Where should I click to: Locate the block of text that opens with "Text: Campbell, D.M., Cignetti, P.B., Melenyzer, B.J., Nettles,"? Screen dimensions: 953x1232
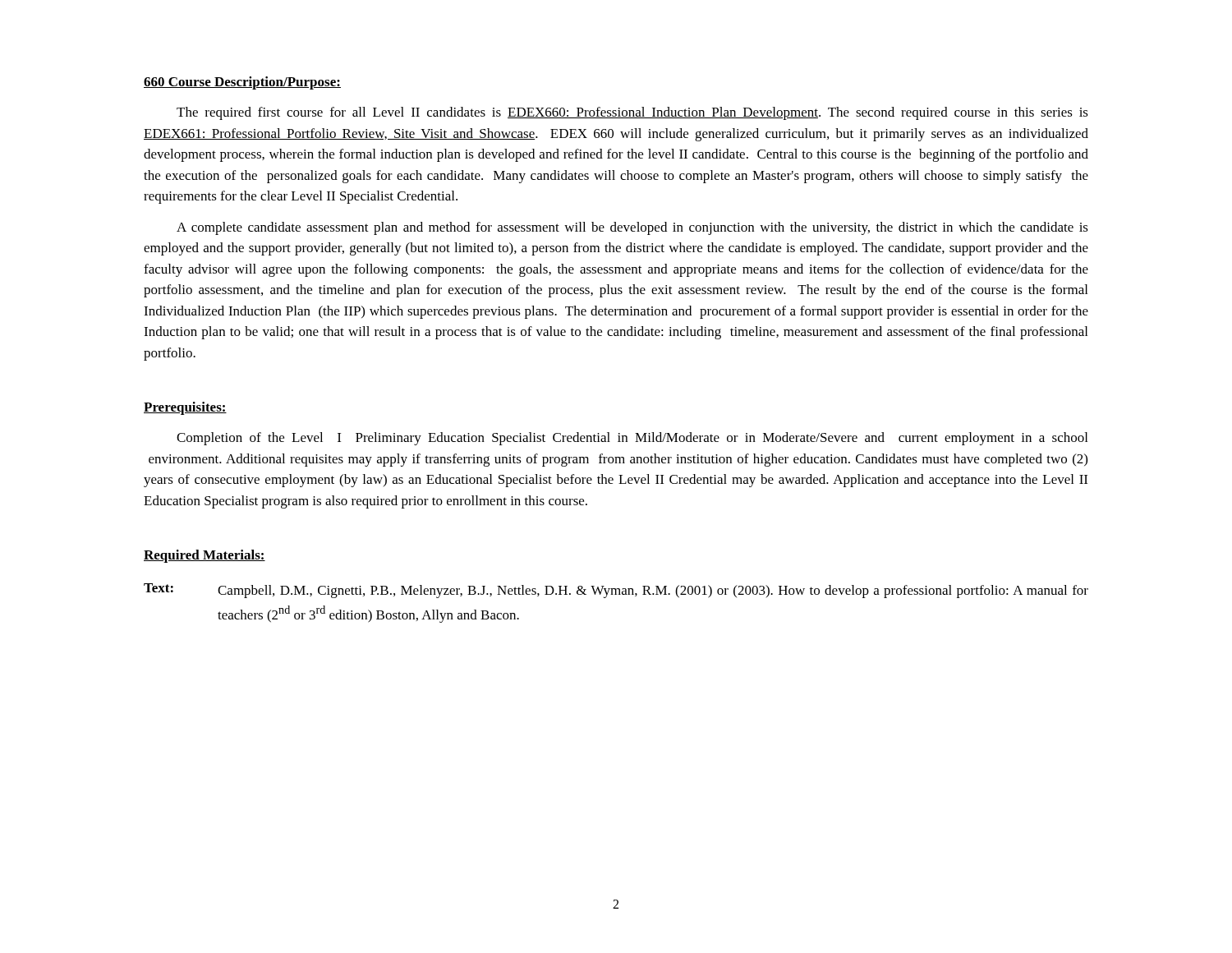616,602
